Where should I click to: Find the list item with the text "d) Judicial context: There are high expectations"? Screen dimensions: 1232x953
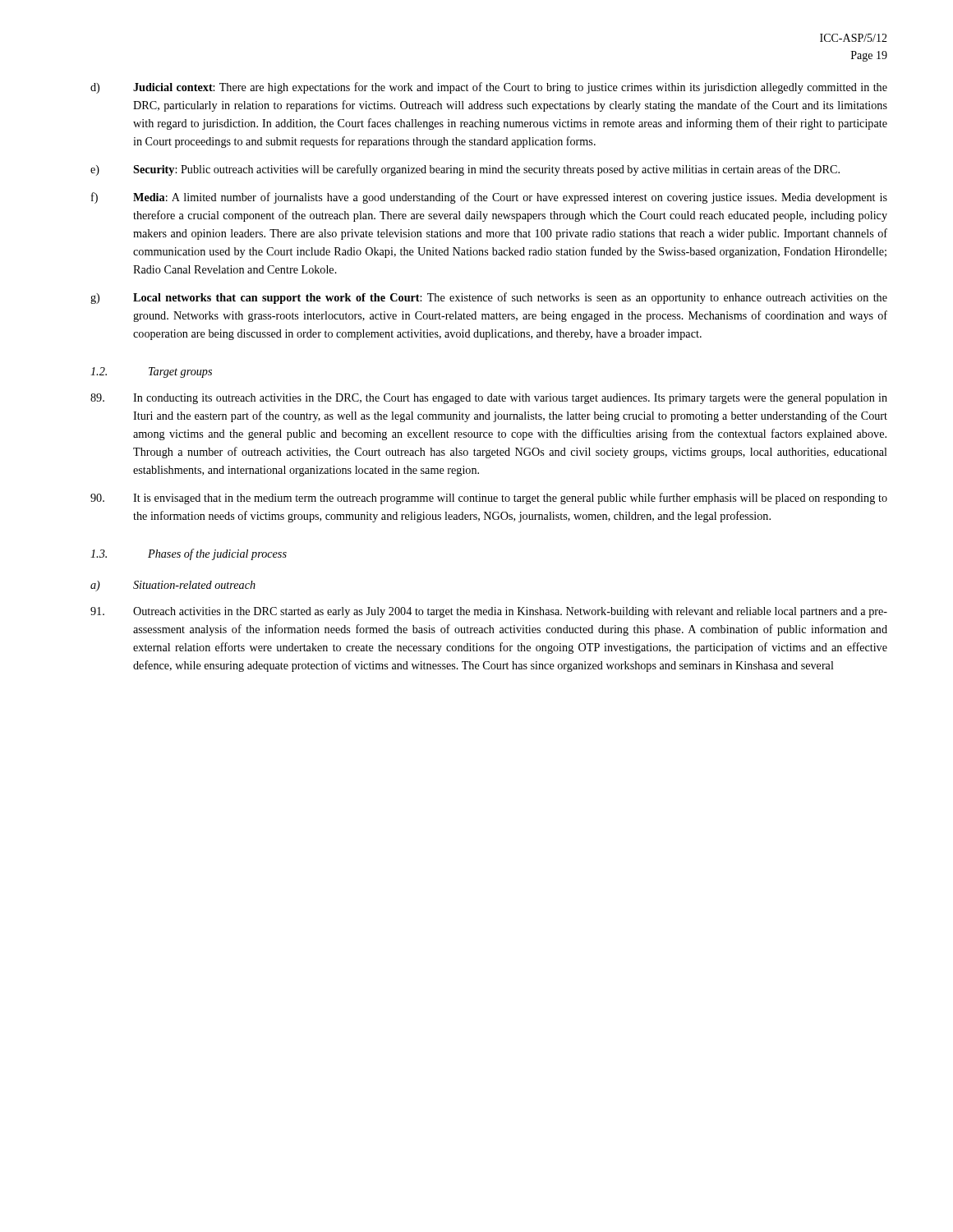click(489, 114)
